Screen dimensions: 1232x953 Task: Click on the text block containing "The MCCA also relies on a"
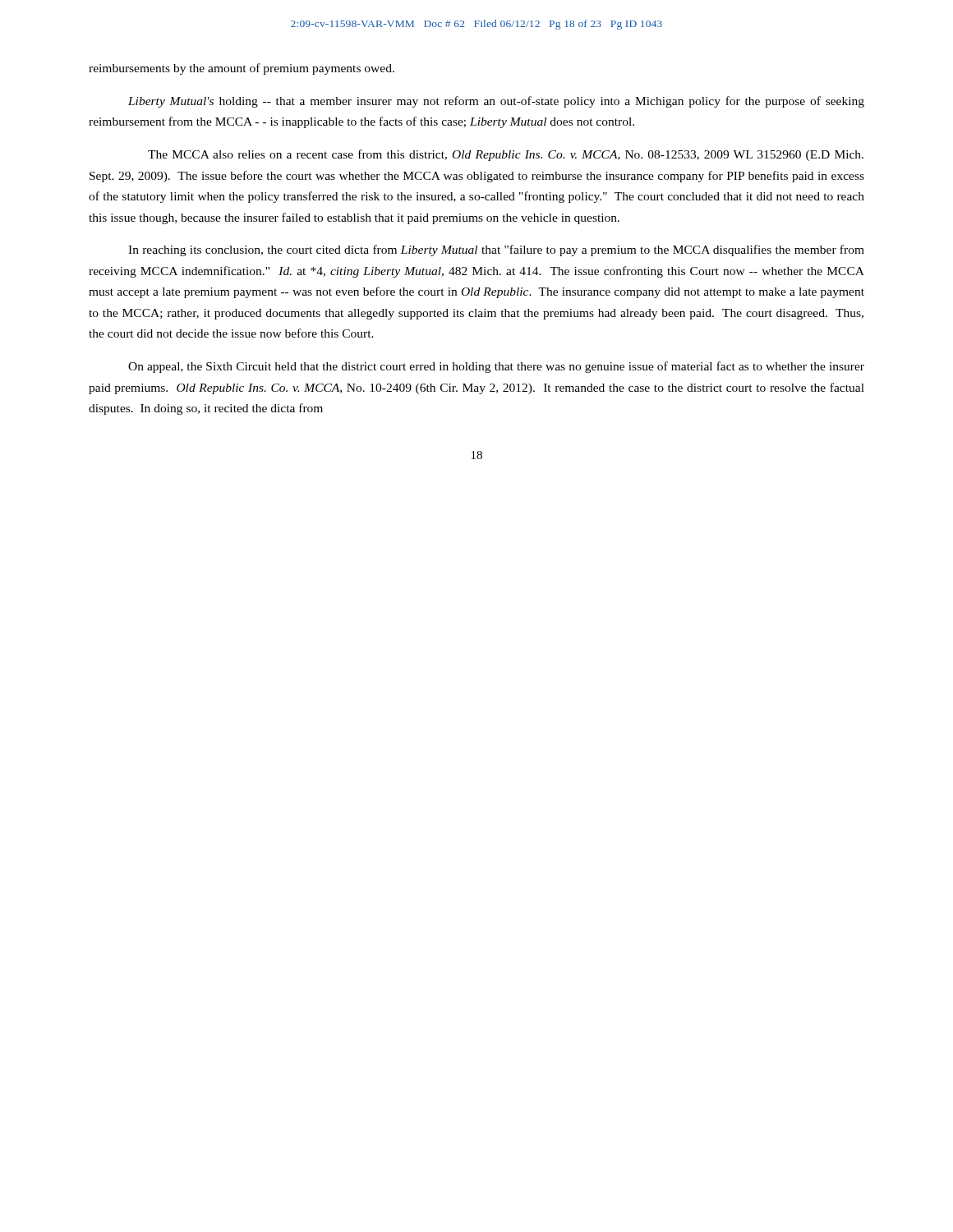pyautogui.click(x=476, y=186)
